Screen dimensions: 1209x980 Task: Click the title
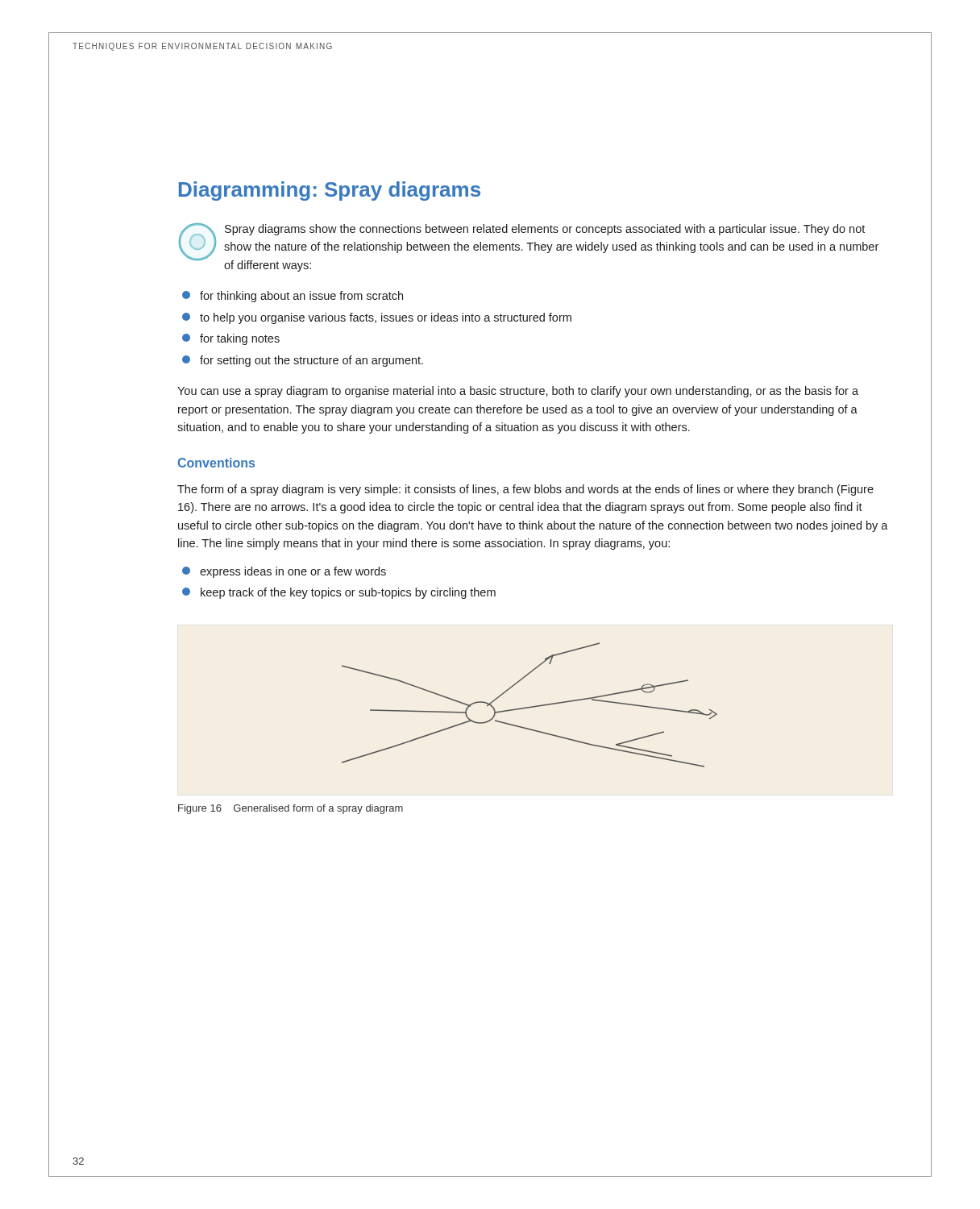329,189
